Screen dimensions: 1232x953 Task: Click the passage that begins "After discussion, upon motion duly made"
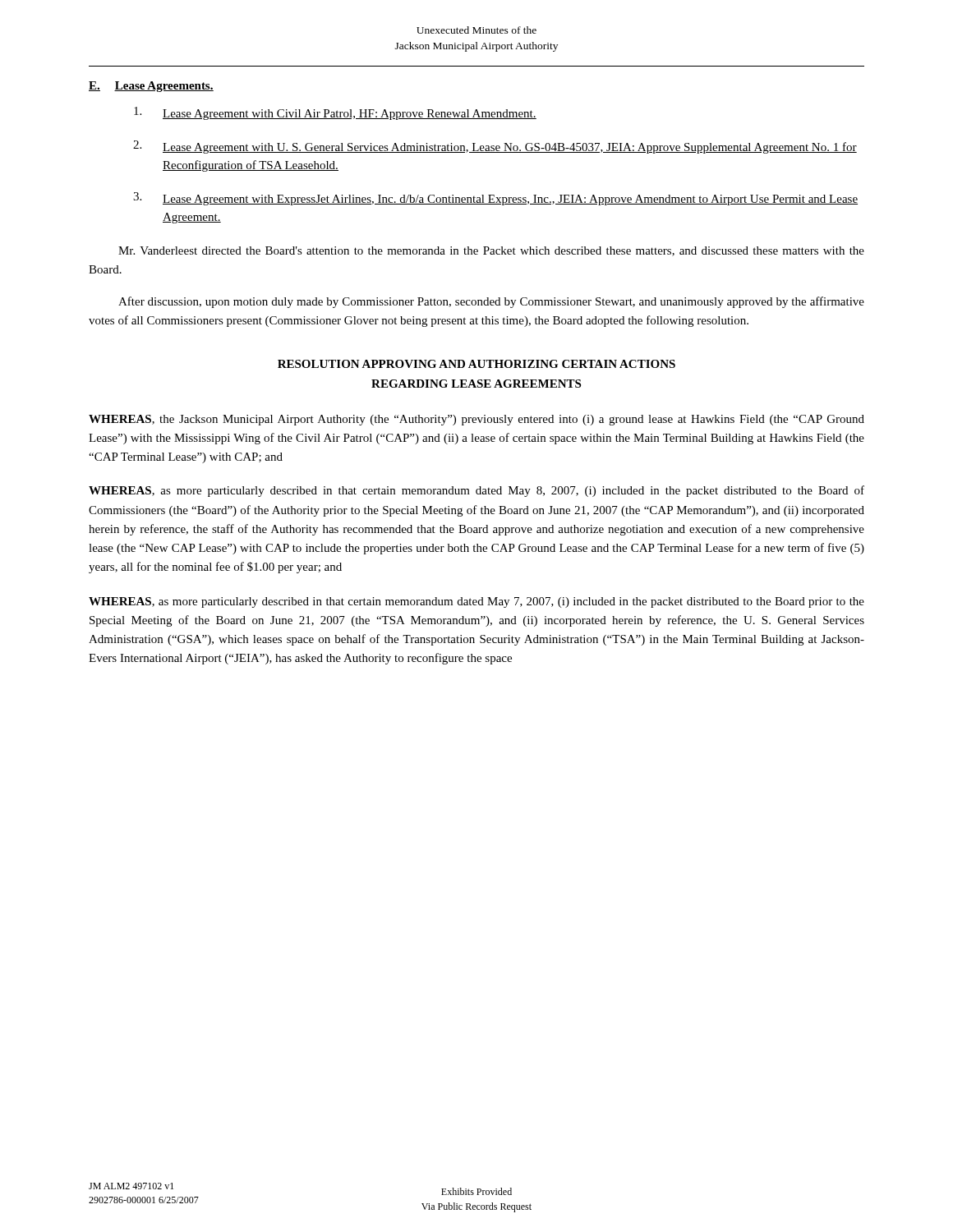tap(476, 311)
